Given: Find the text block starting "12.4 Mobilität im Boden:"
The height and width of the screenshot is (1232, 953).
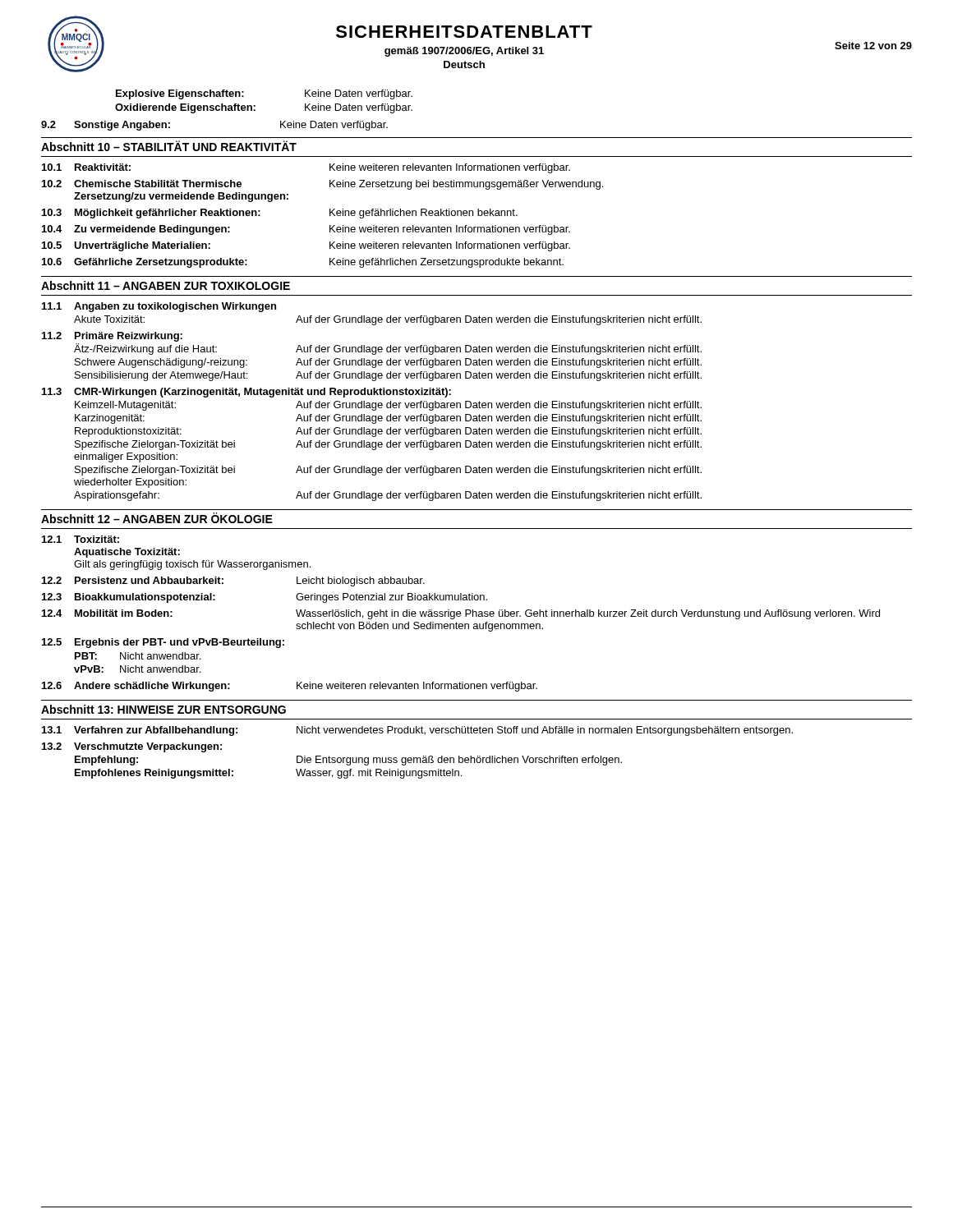Looking at the screenshot, I should 476,619.
